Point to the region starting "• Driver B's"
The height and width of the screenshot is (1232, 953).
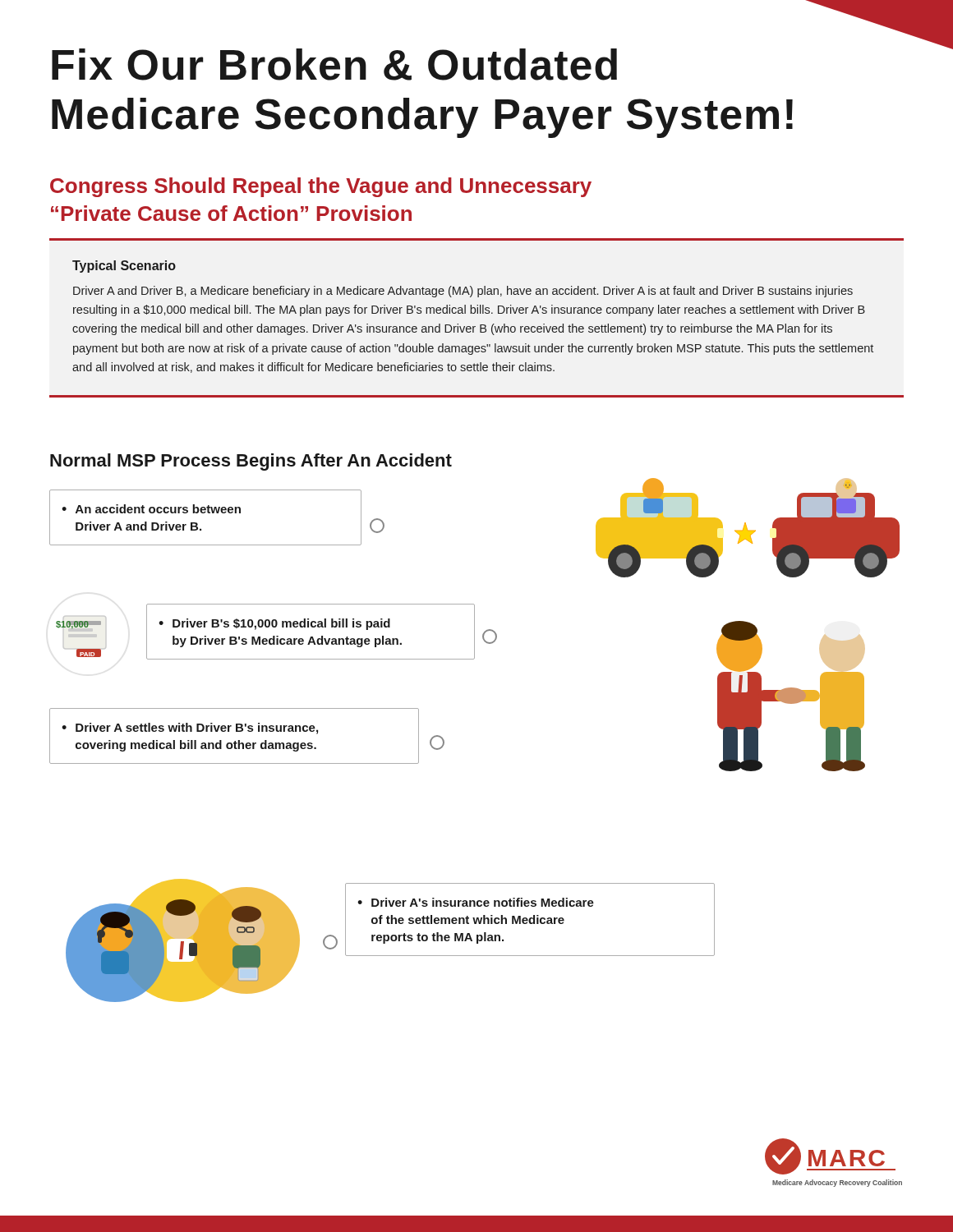tap(311, 632)
